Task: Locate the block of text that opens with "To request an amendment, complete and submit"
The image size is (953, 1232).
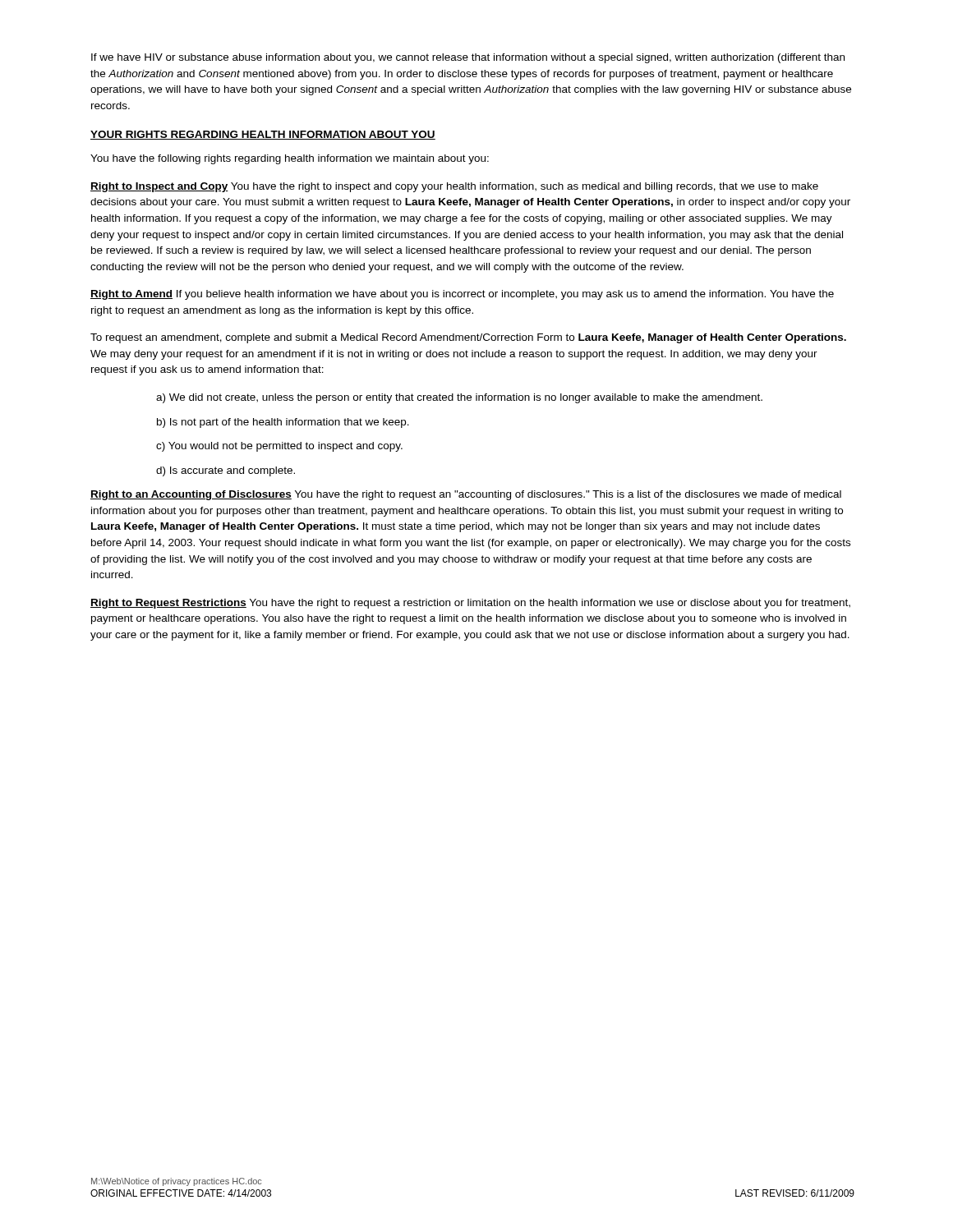Action: point(469,354)
